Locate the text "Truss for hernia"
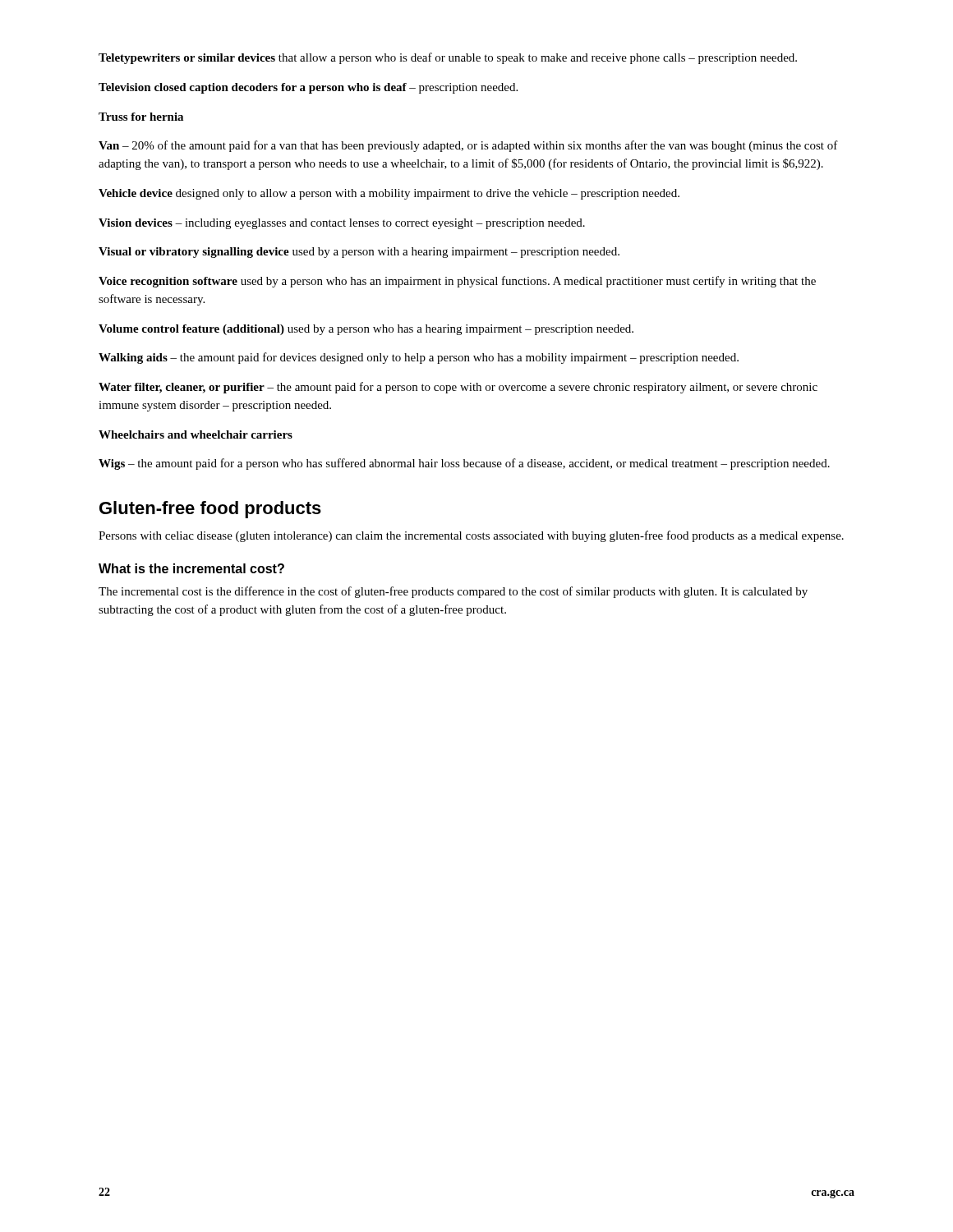953x1232 pixels. [141, 116]
